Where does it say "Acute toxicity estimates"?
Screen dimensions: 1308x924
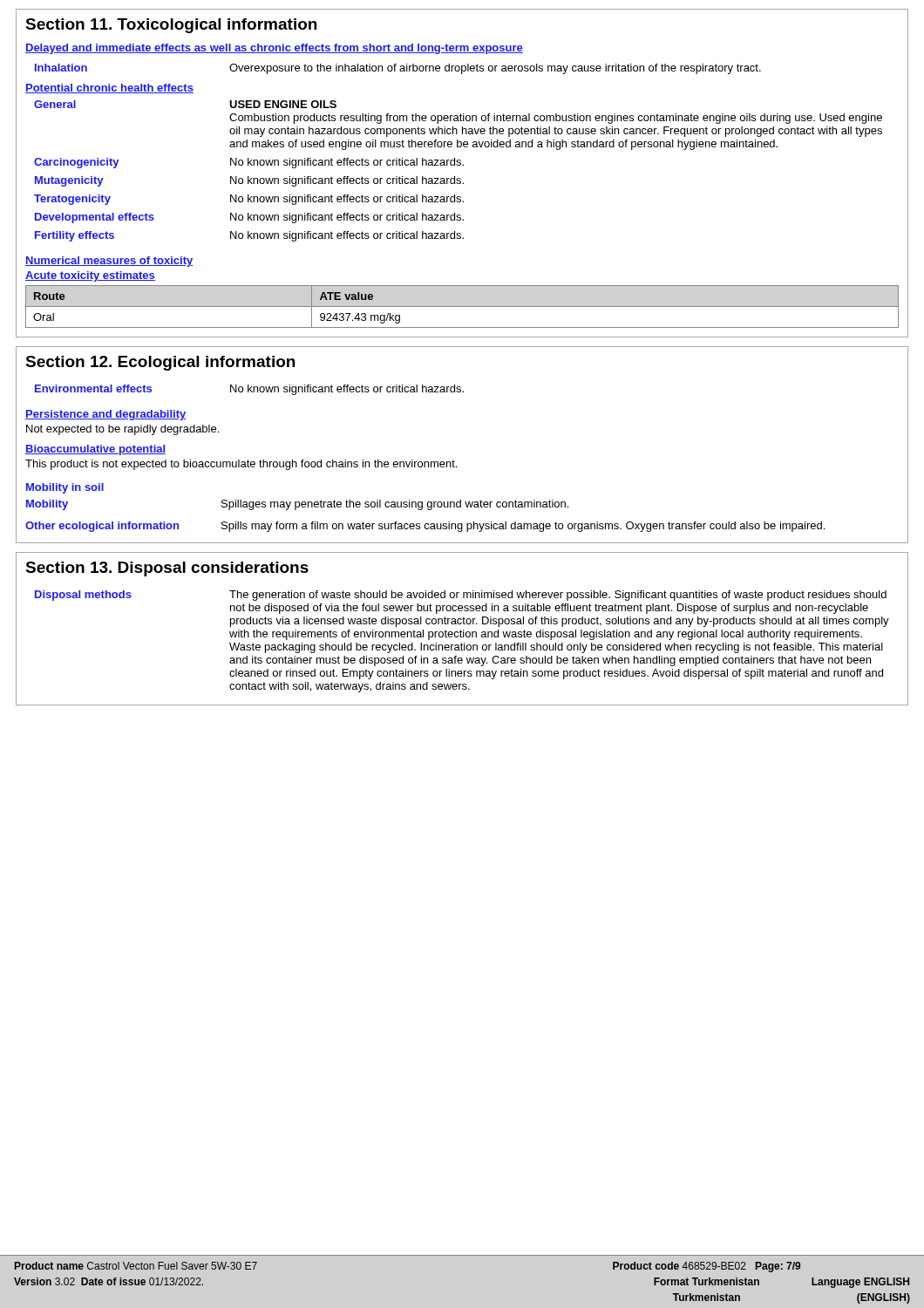[x=90, y=275]
